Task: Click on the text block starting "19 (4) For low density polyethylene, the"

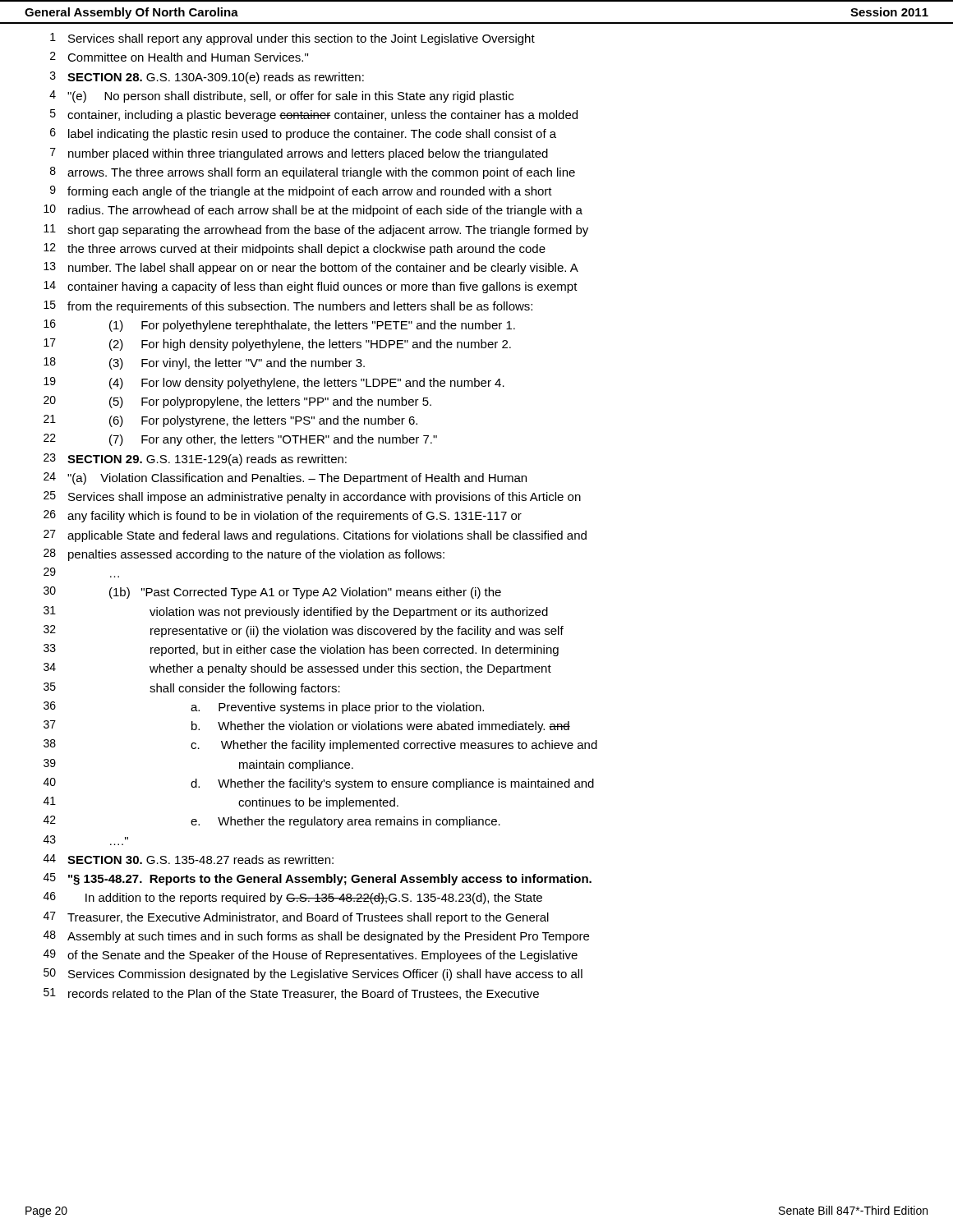Action: (x=476, y=382)
